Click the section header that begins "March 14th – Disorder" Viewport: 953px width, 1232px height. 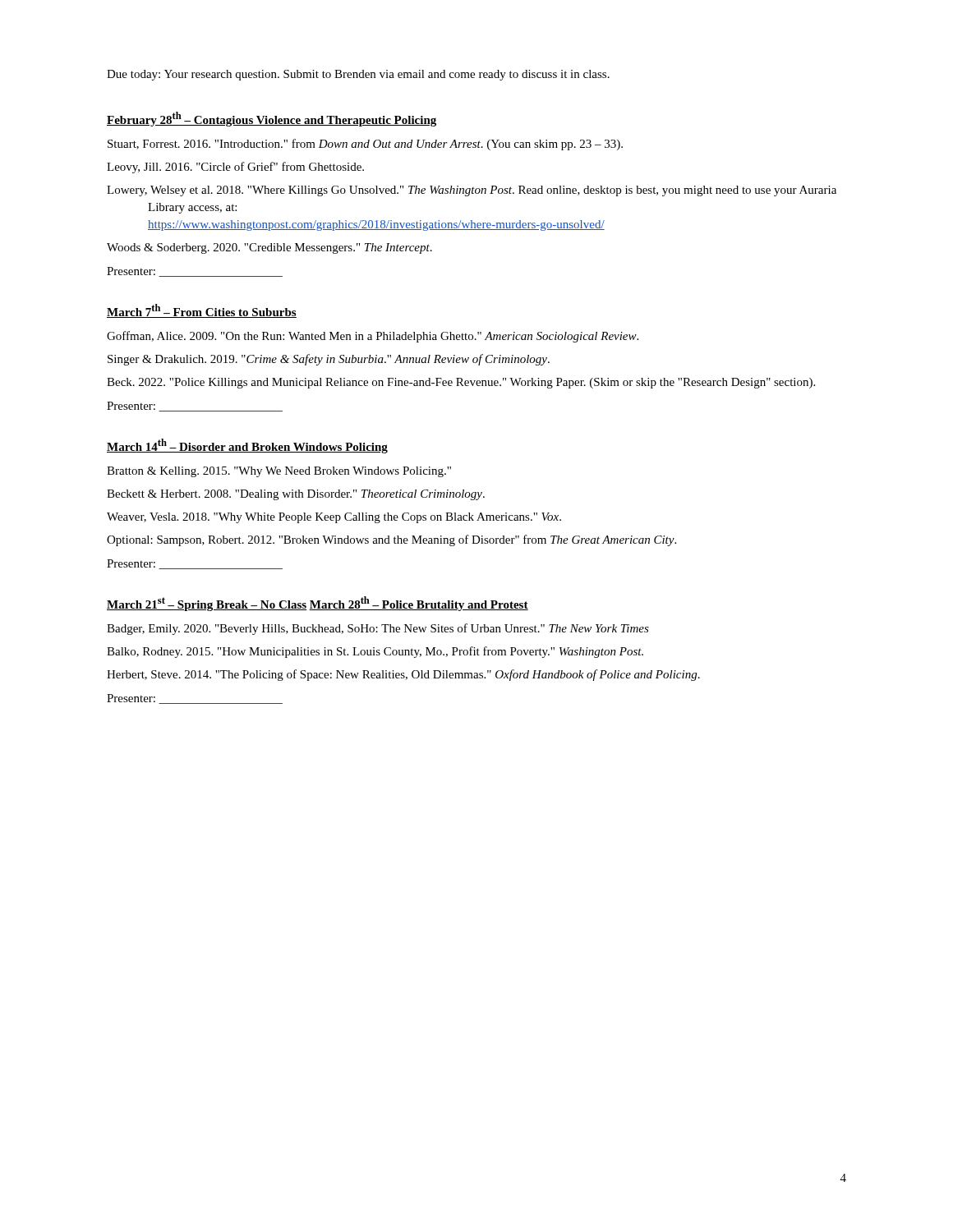(247, 445)
